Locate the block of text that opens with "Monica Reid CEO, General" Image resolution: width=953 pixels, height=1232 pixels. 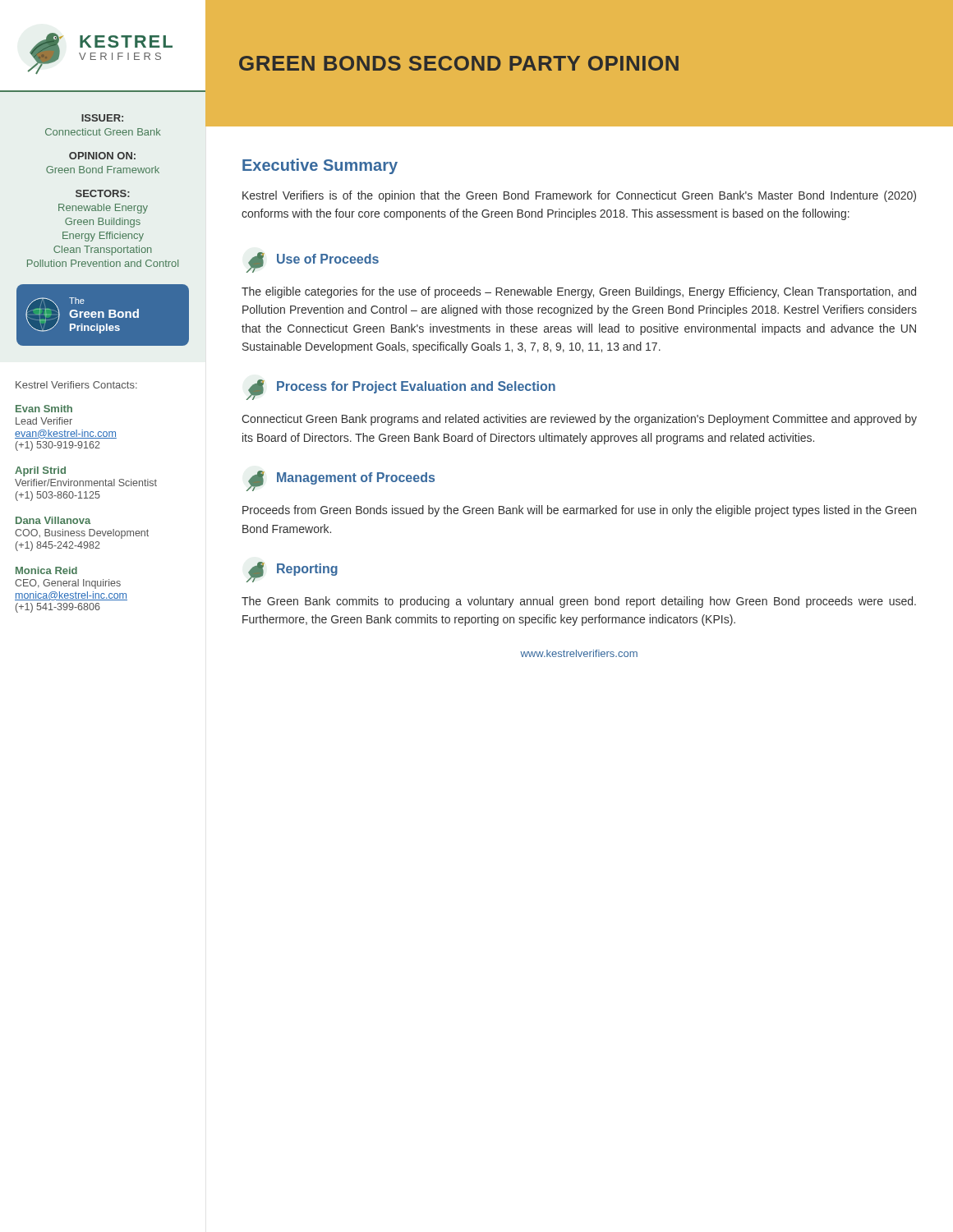pyautogui.click(x=103, y=588)
